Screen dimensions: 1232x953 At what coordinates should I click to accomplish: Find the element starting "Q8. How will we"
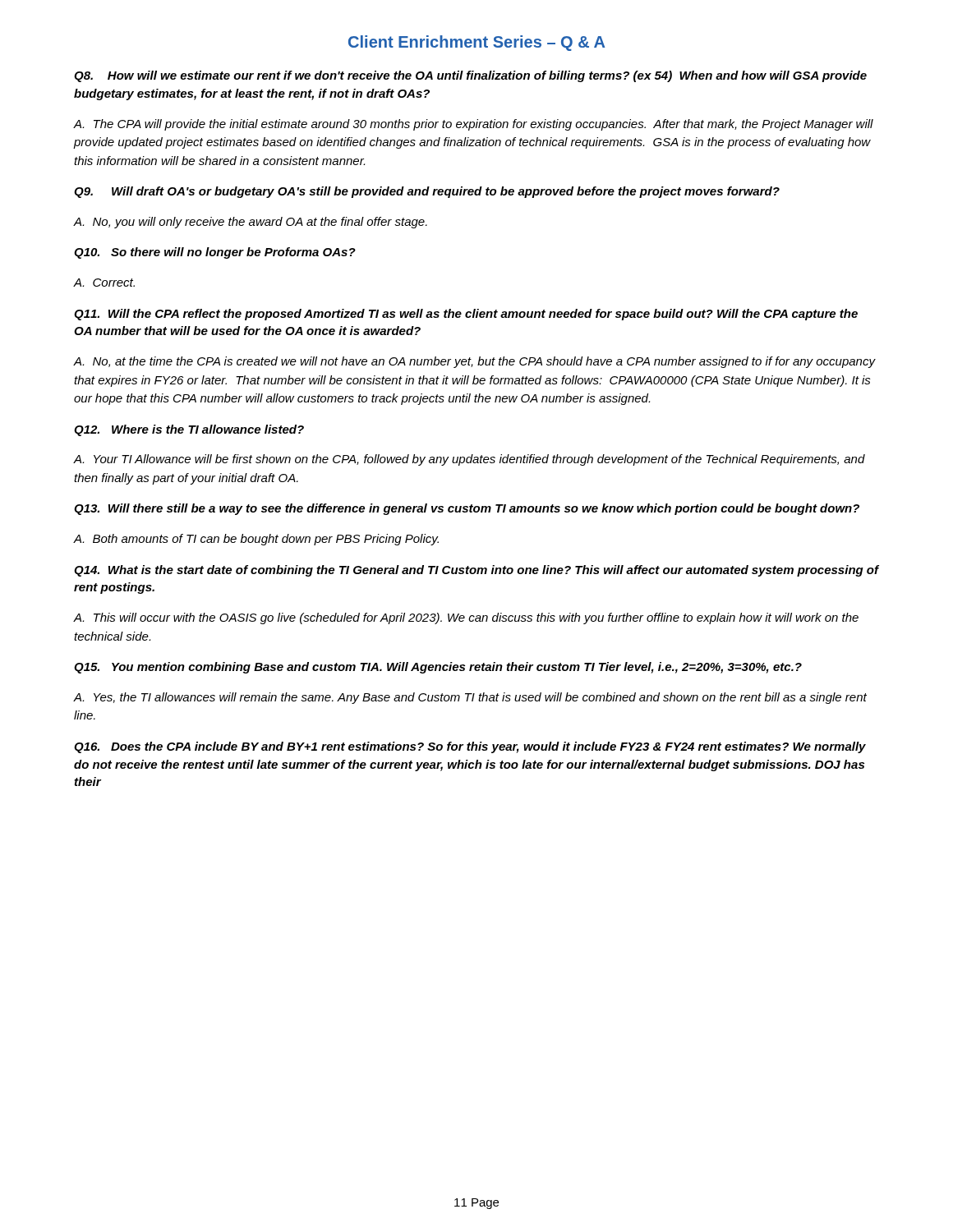pyautogui.click(x=476, y=84)
